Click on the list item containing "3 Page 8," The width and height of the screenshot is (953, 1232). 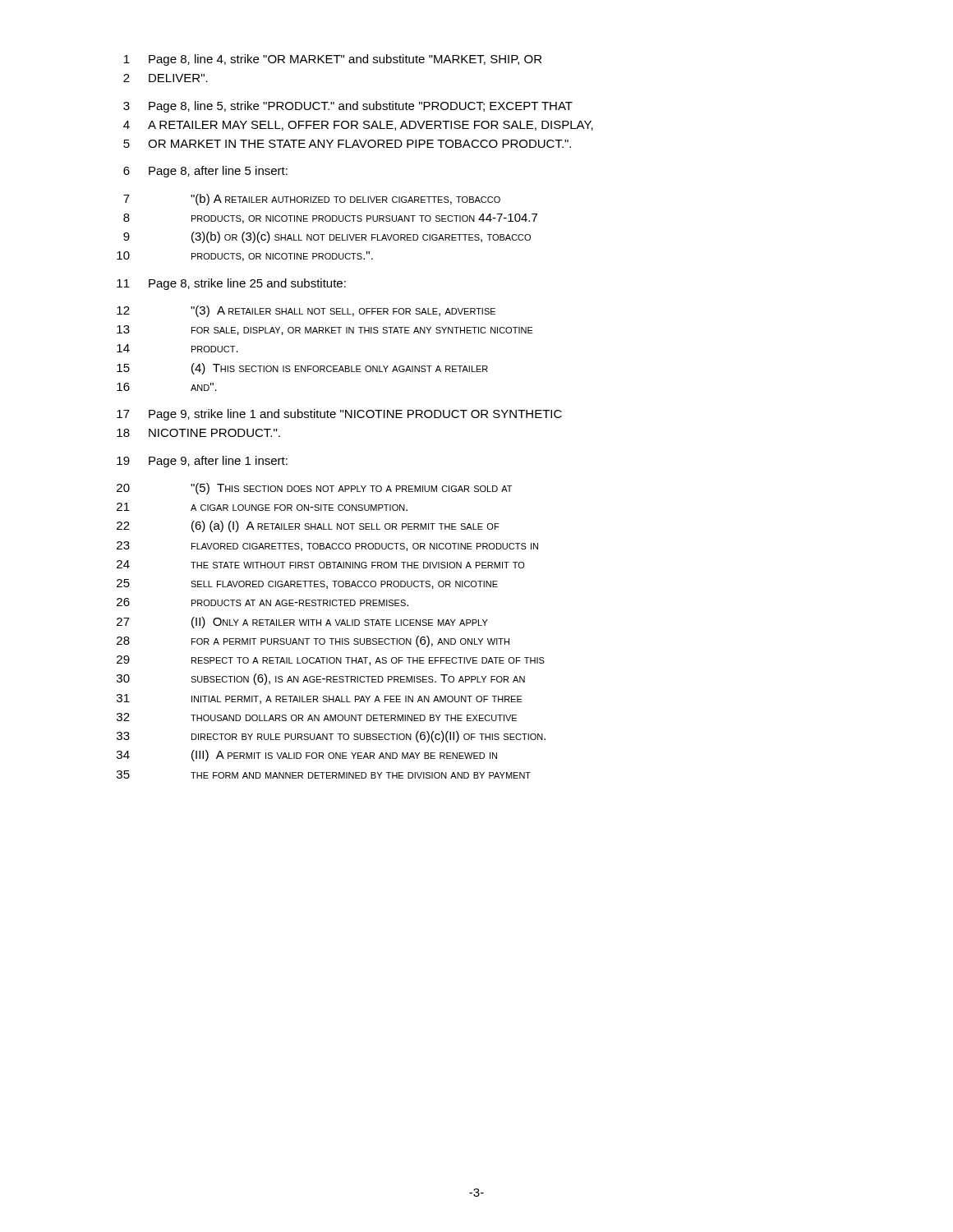(x=476, y=124)
